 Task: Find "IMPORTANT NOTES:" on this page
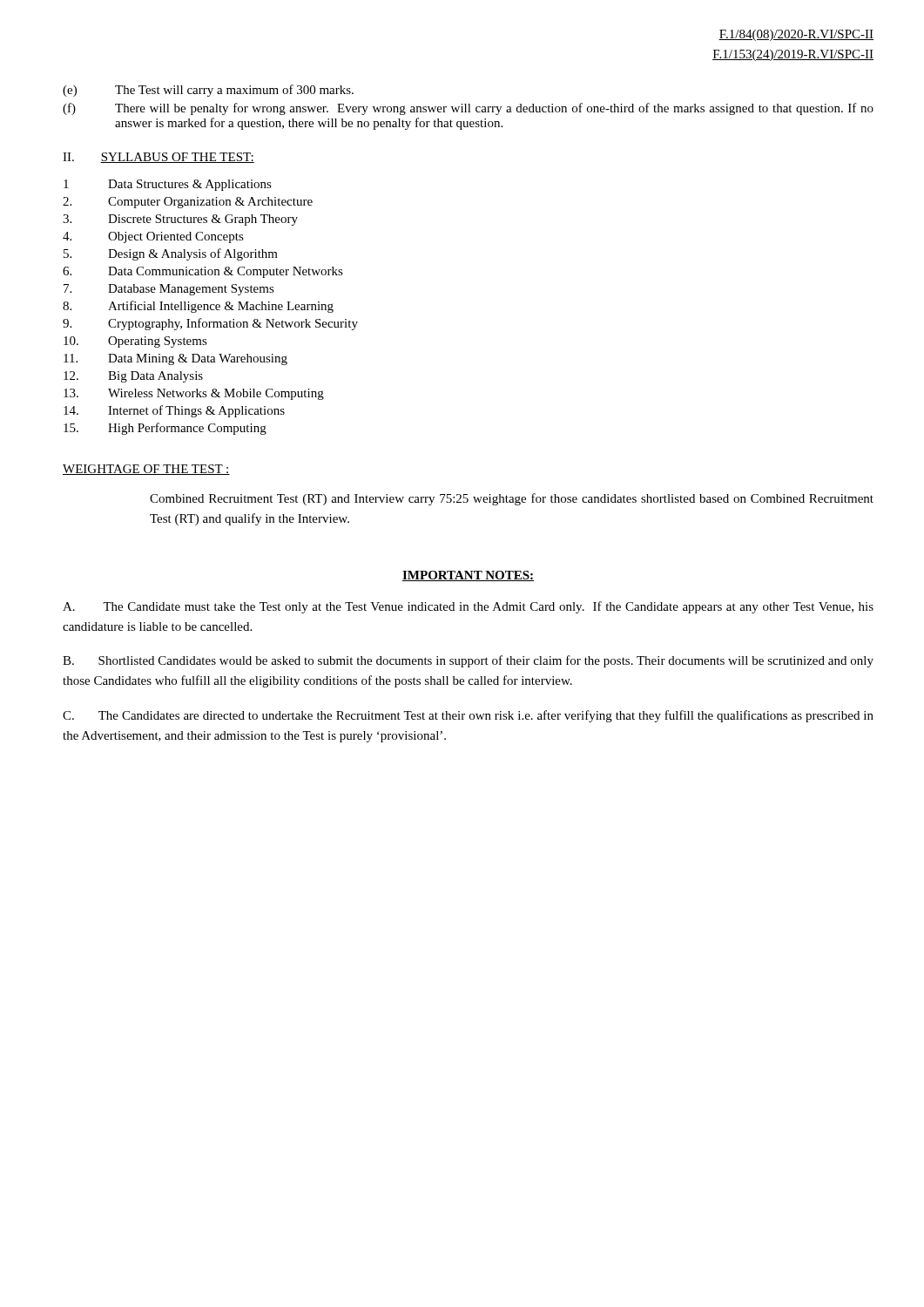click(x=468, y=575)
